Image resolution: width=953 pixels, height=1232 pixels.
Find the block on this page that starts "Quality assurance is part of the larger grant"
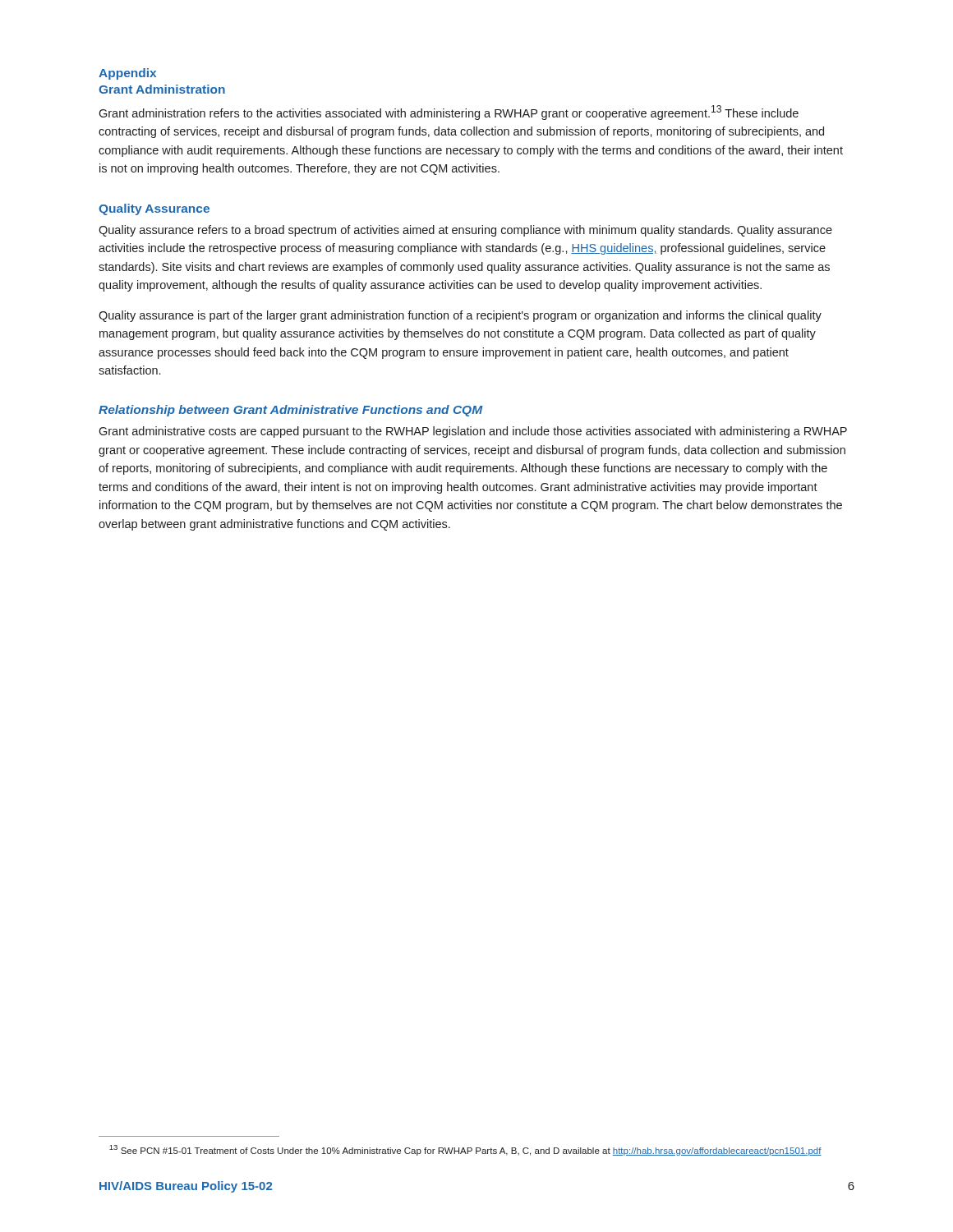pos(460,343)
